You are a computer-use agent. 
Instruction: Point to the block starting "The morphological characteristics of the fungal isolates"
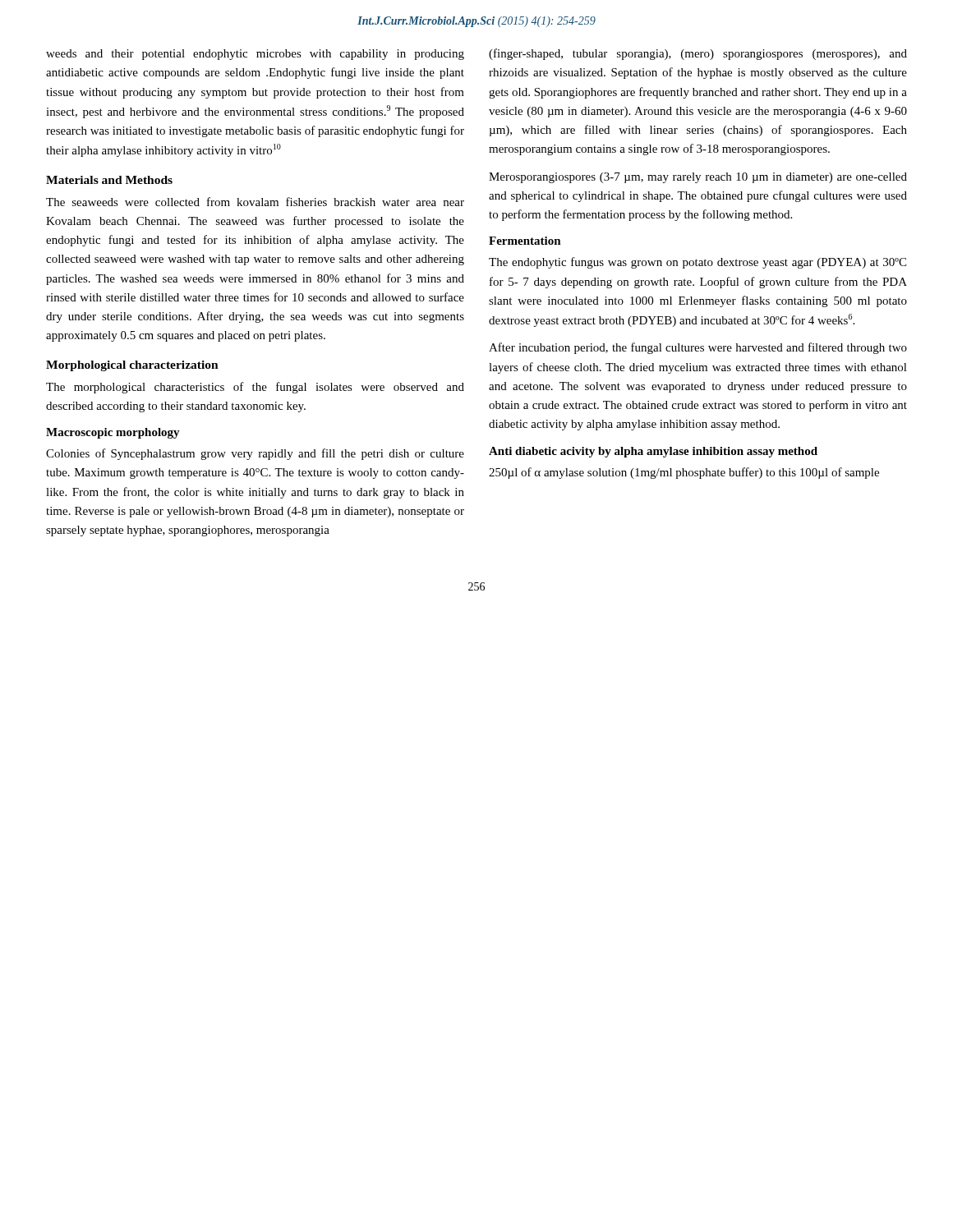255,396
